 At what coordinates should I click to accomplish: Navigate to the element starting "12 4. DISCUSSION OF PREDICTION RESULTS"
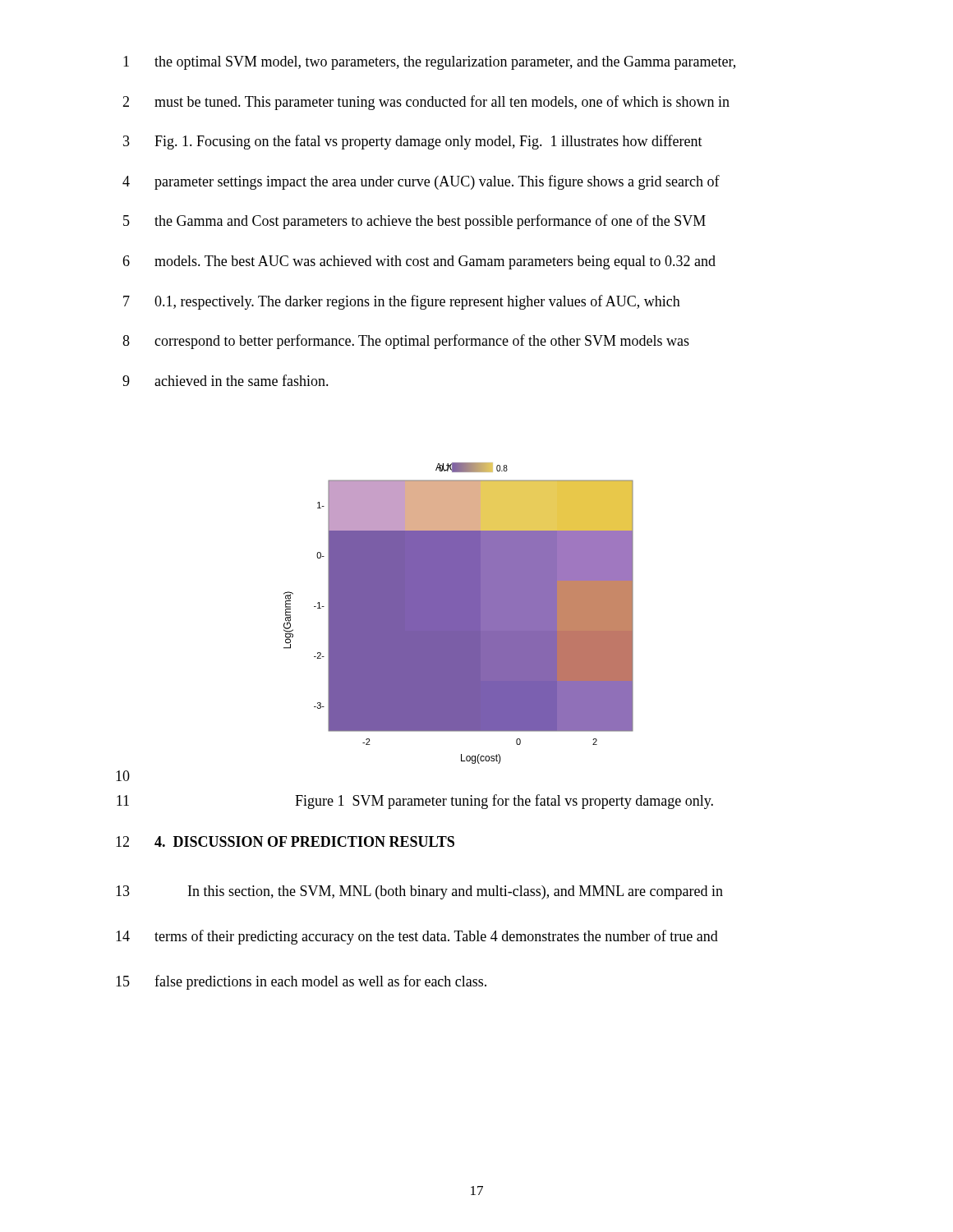[x=285, y=841]
